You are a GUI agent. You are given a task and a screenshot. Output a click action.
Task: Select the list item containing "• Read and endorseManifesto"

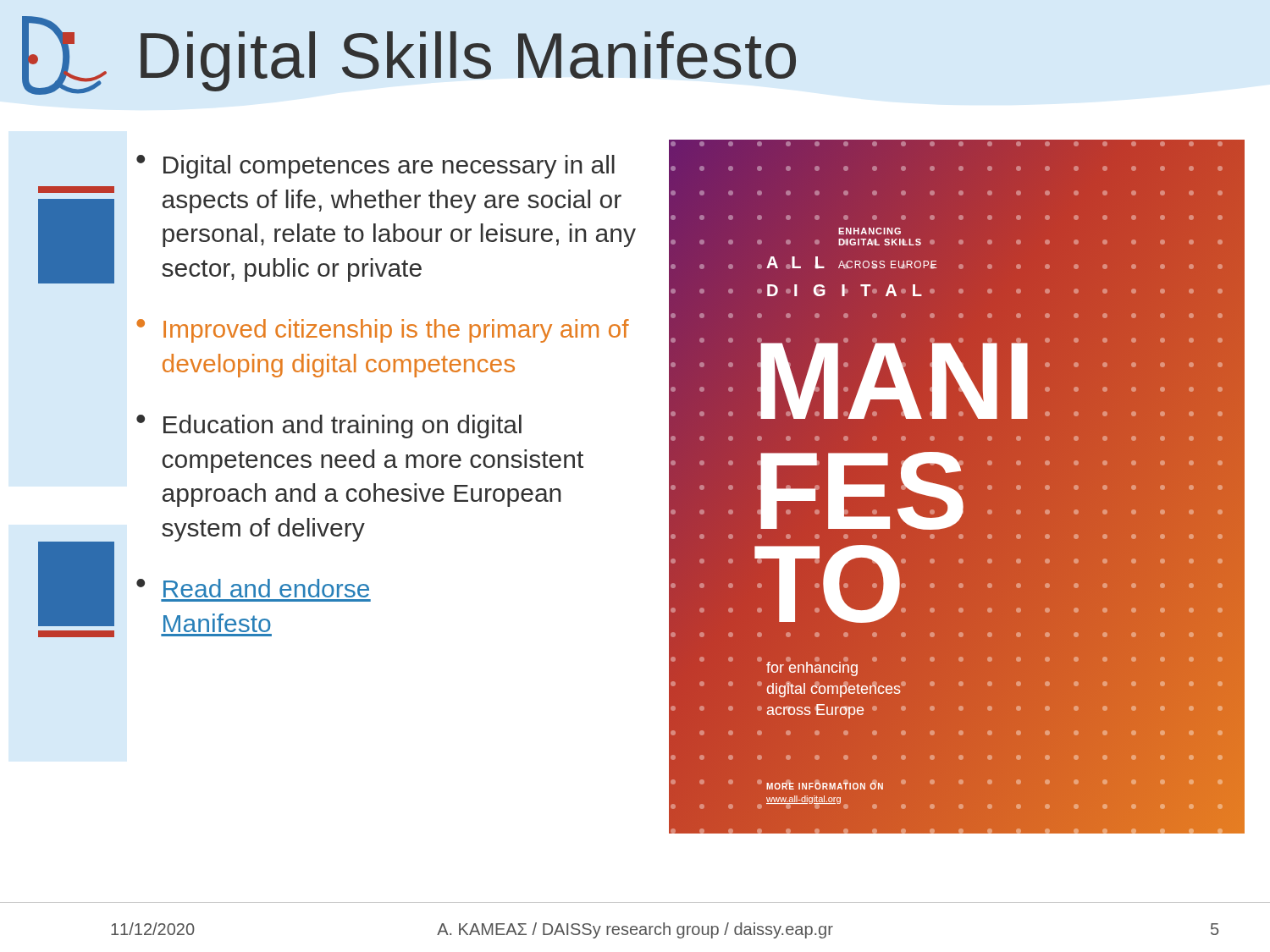[x=253, y=606]
